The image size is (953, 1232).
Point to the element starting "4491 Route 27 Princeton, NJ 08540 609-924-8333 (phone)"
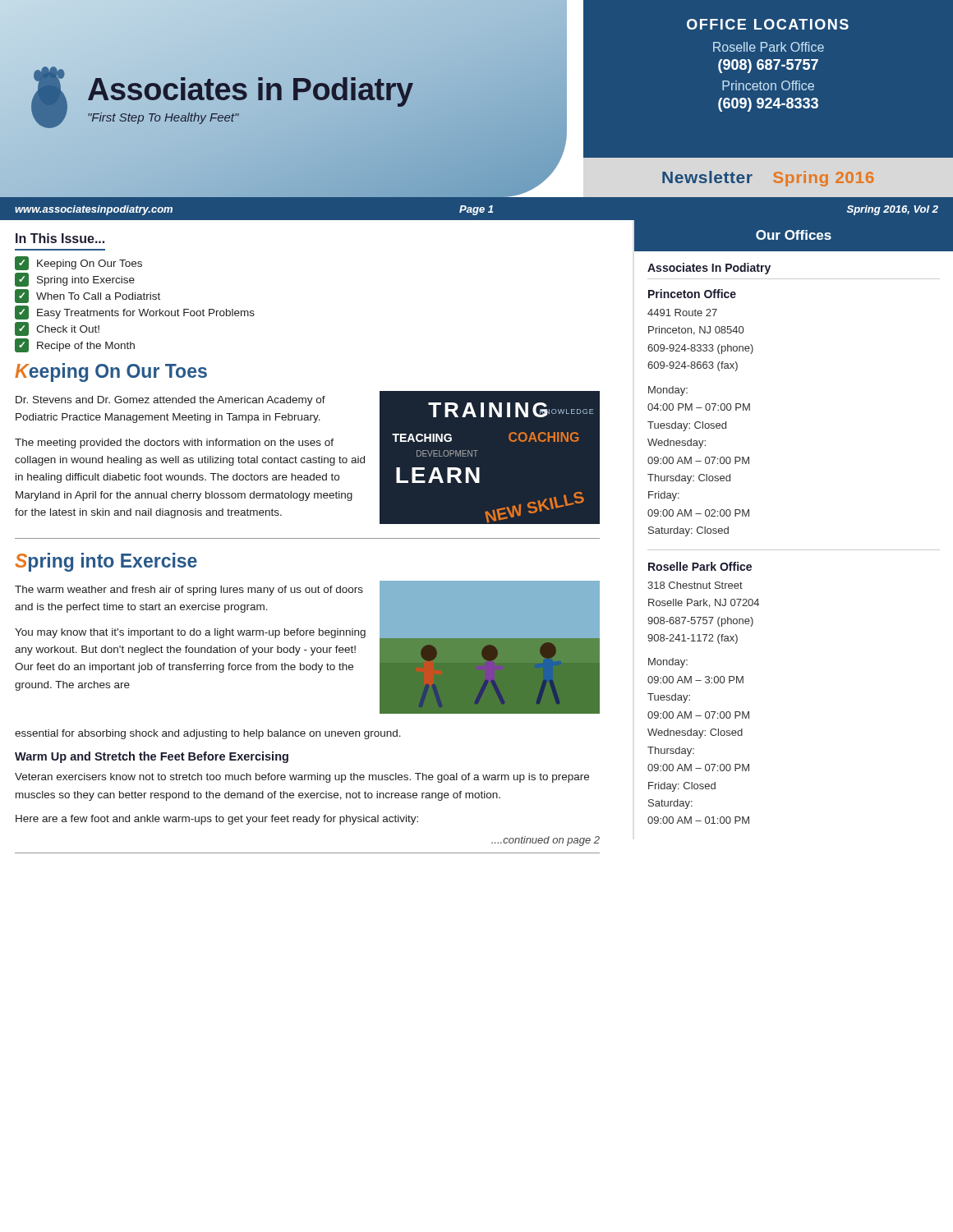701,339
